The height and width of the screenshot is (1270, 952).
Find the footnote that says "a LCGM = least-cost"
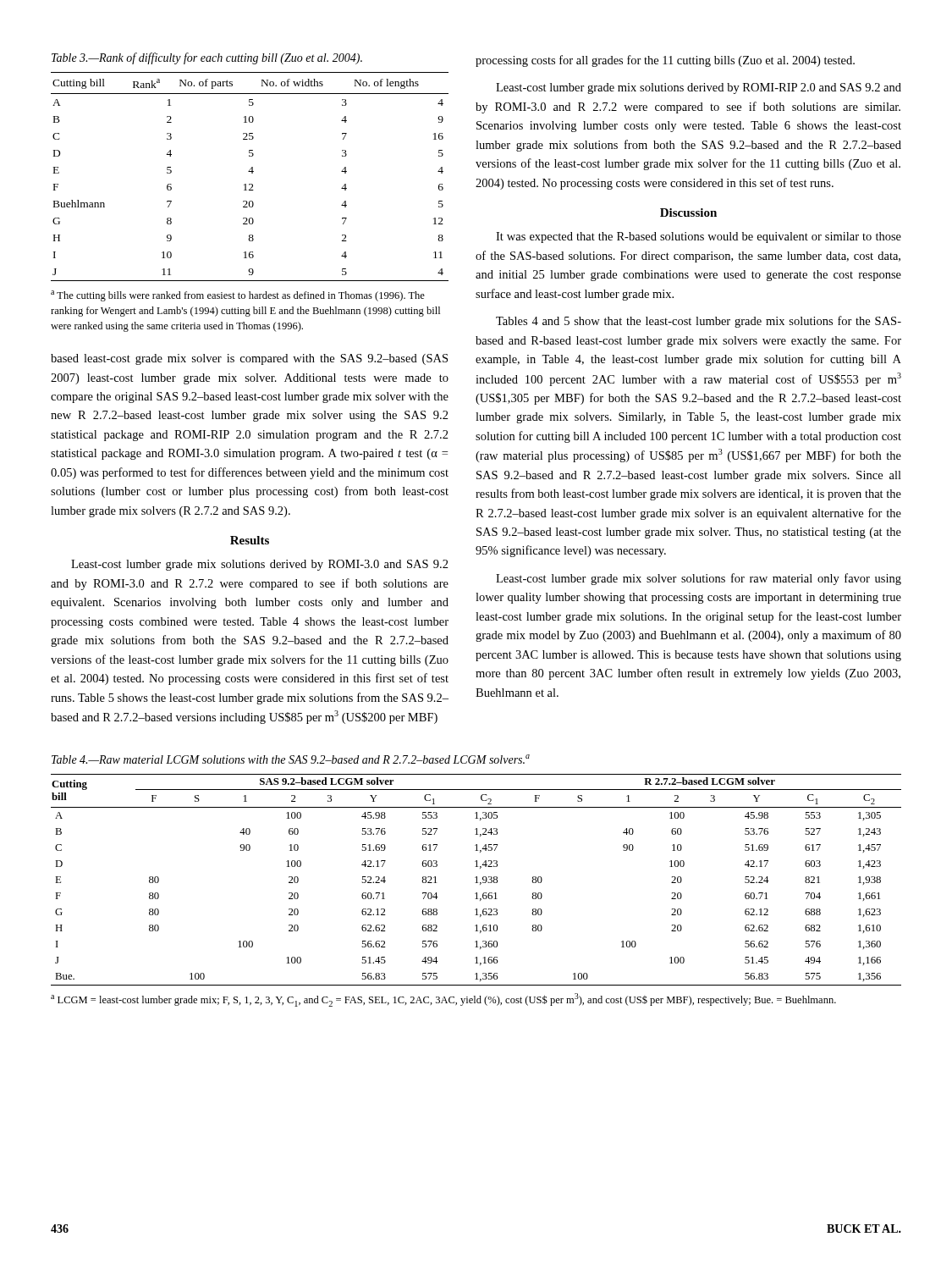(x=444, y=1000)
